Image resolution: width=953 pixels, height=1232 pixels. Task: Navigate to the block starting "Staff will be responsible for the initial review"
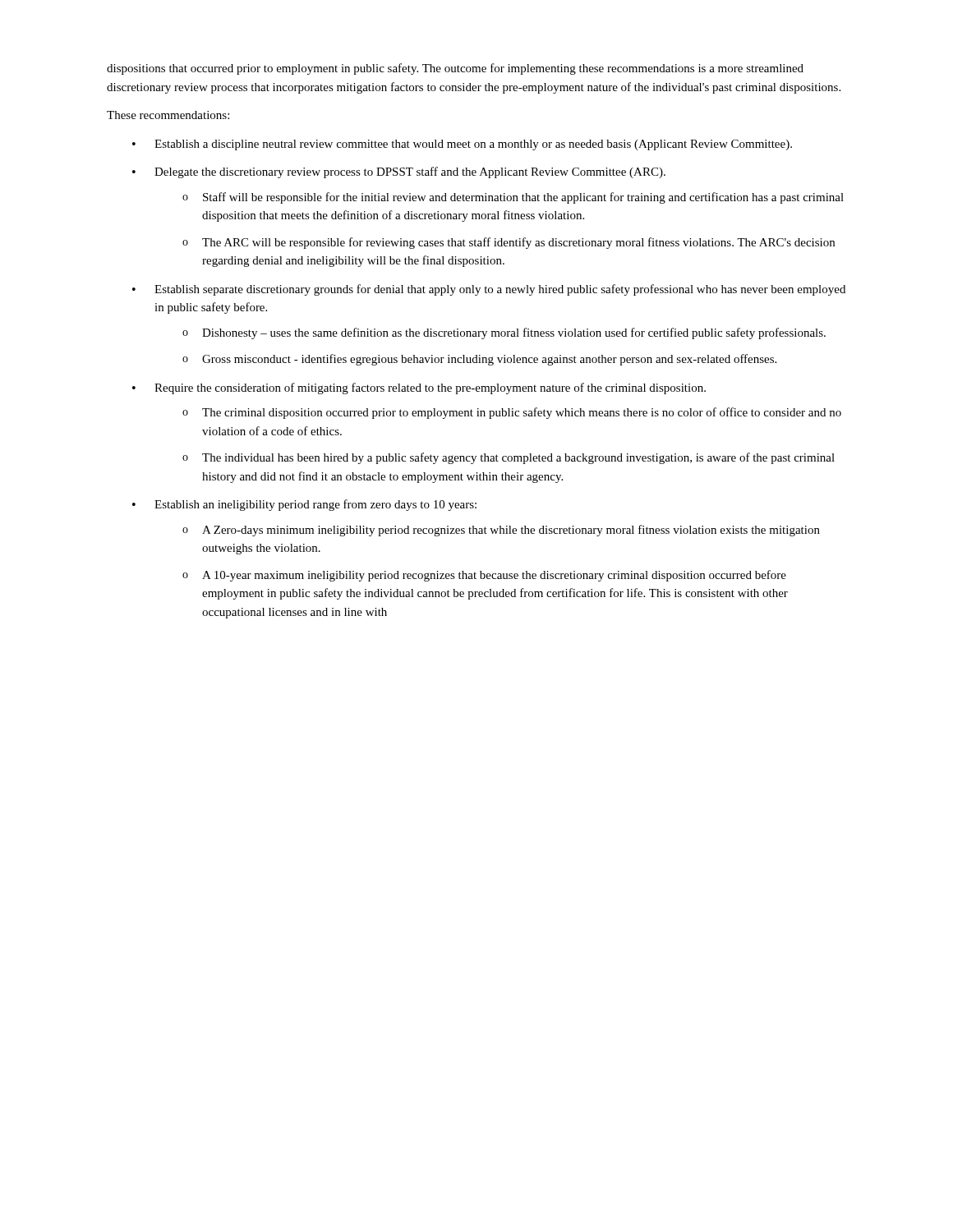tap(523, 206)
